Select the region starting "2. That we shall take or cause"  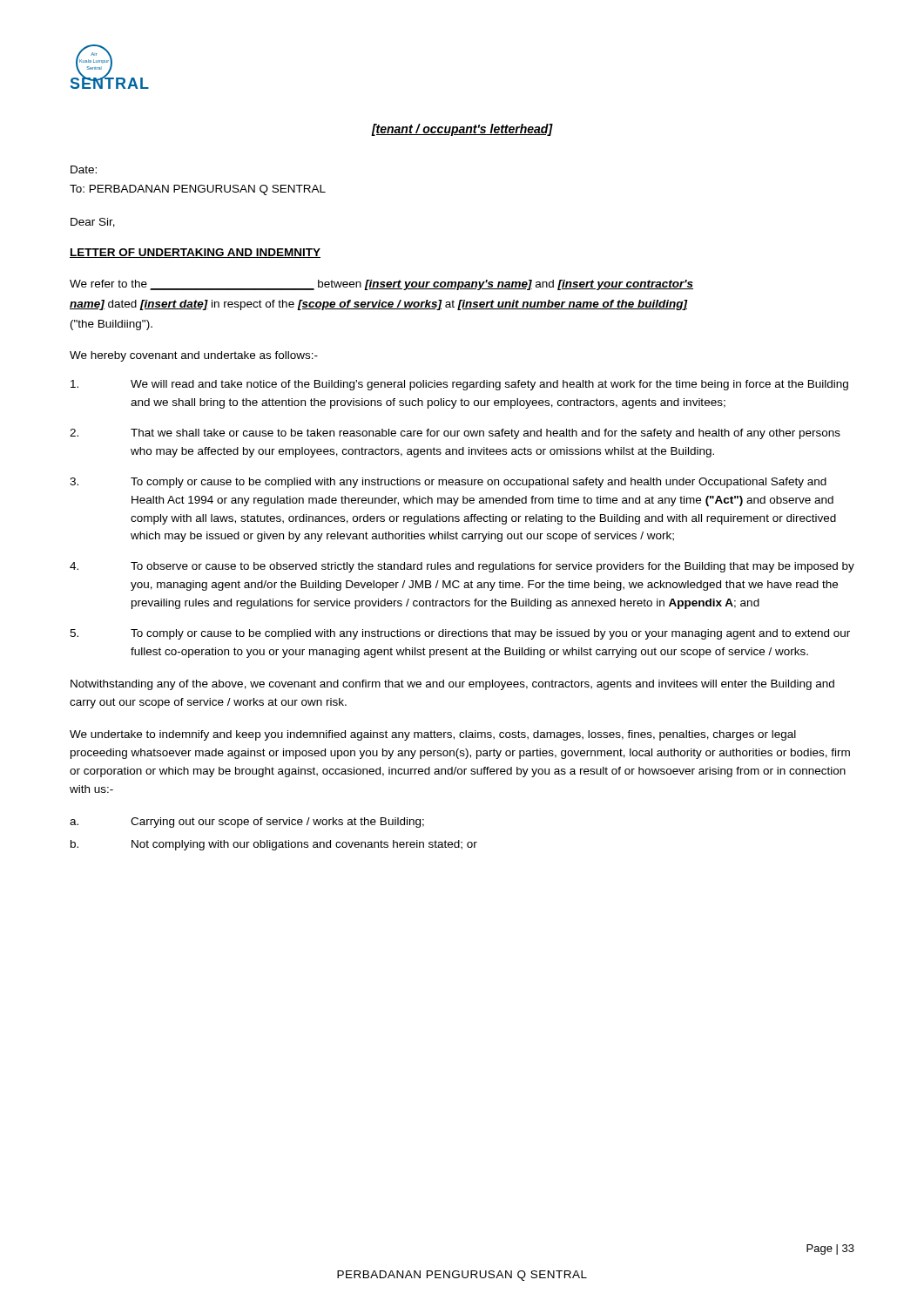click(462, 442)
